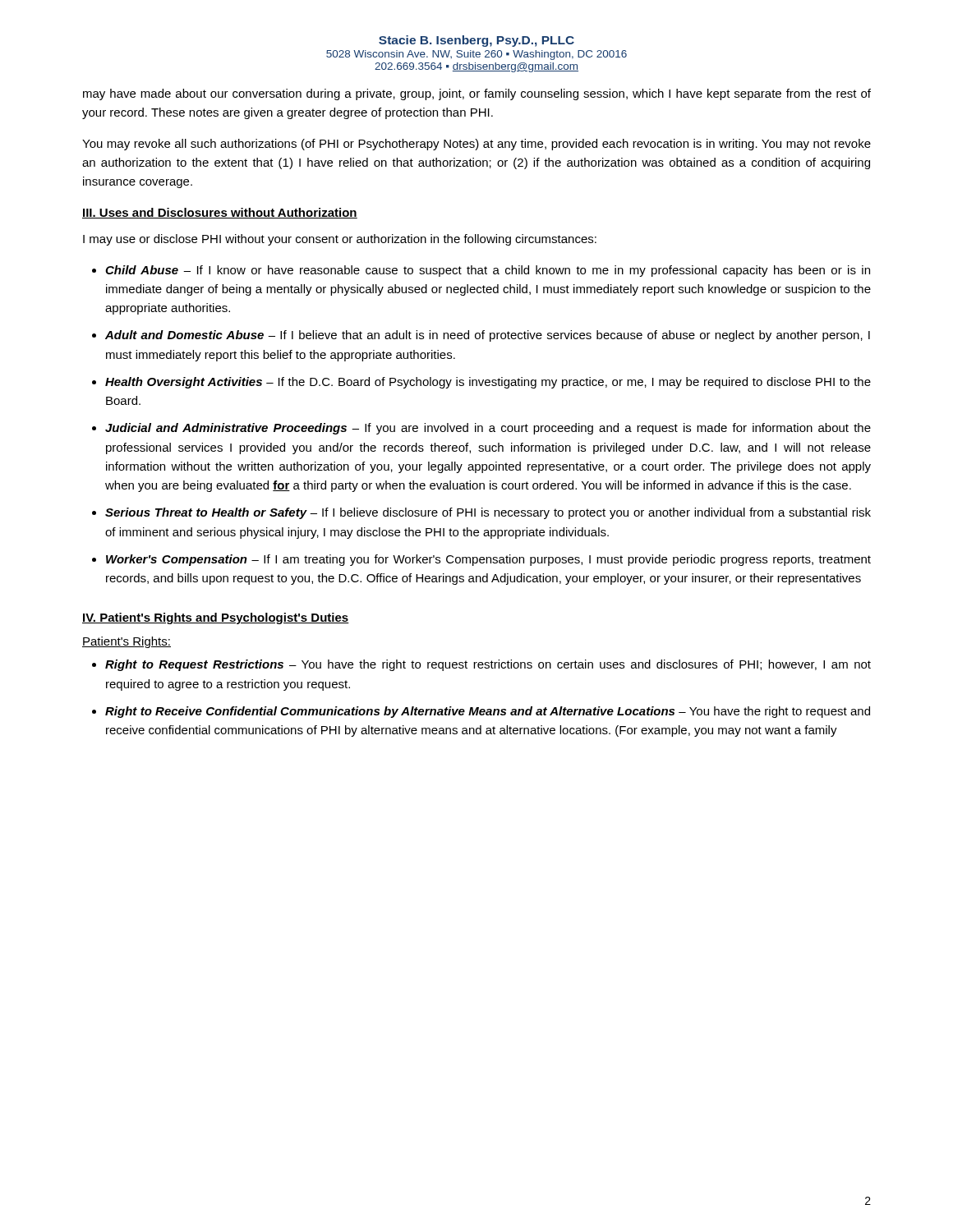Find the element starting "Health Oversight Activities – If the D.C. Board"
Screen dimensions: 1232x953
pyautogui.click(x=488, y=391)
